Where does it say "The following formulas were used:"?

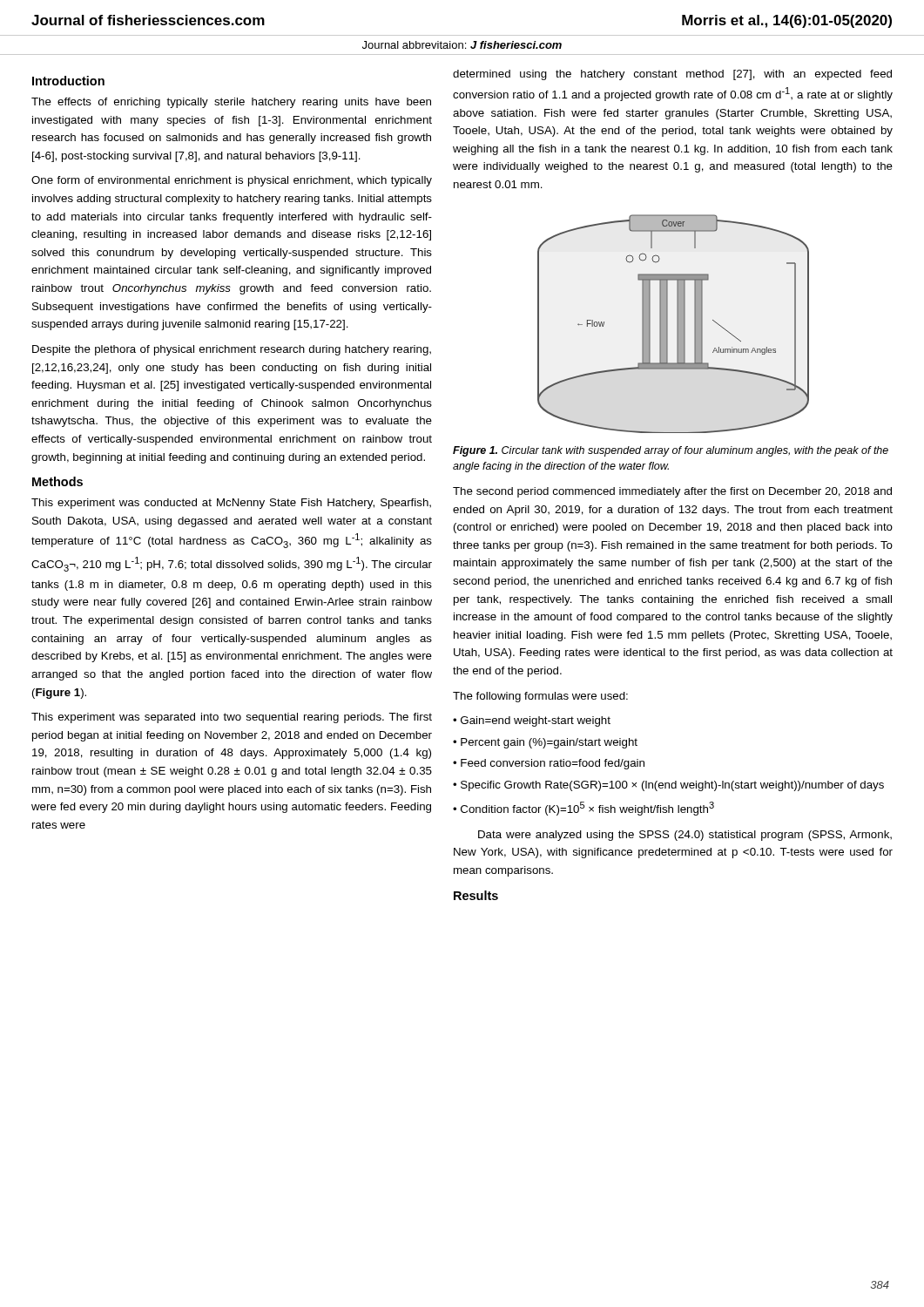pos(541,695)
